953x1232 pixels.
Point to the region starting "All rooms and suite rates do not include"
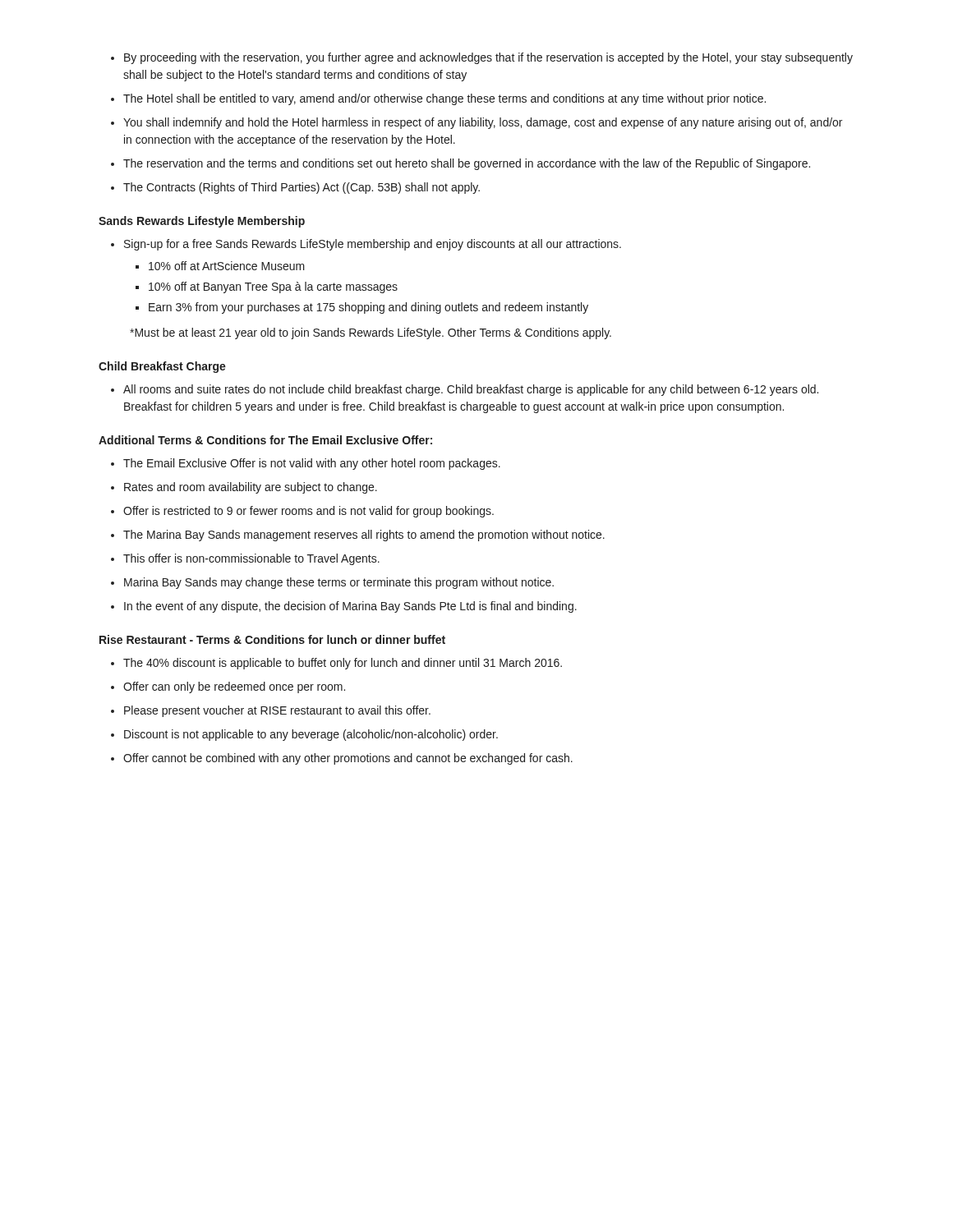click(x=471, y=398)
